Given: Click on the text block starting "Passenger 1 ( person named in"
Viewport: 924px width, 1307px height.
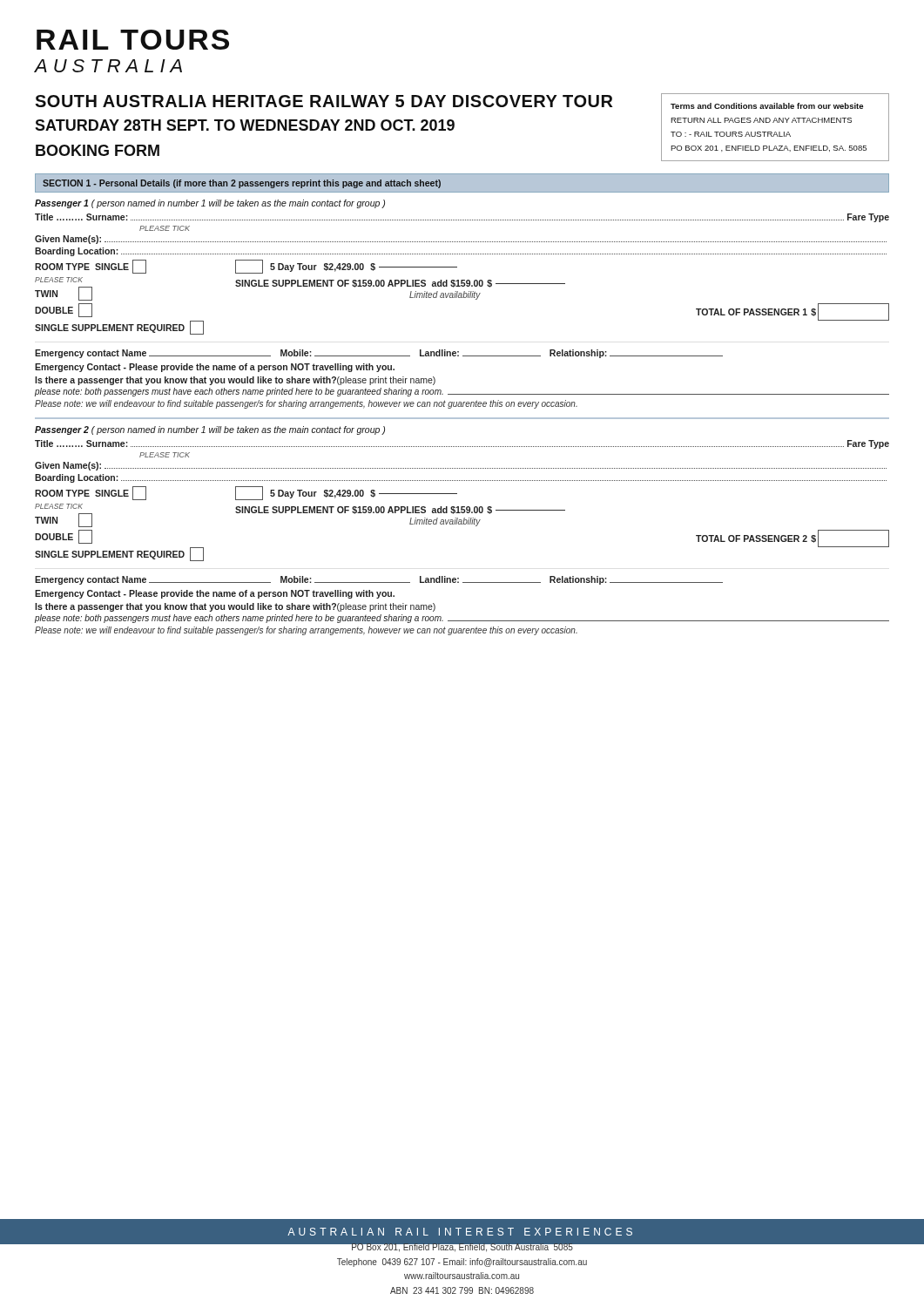Looking at the screenshot, I should point(210,203).
